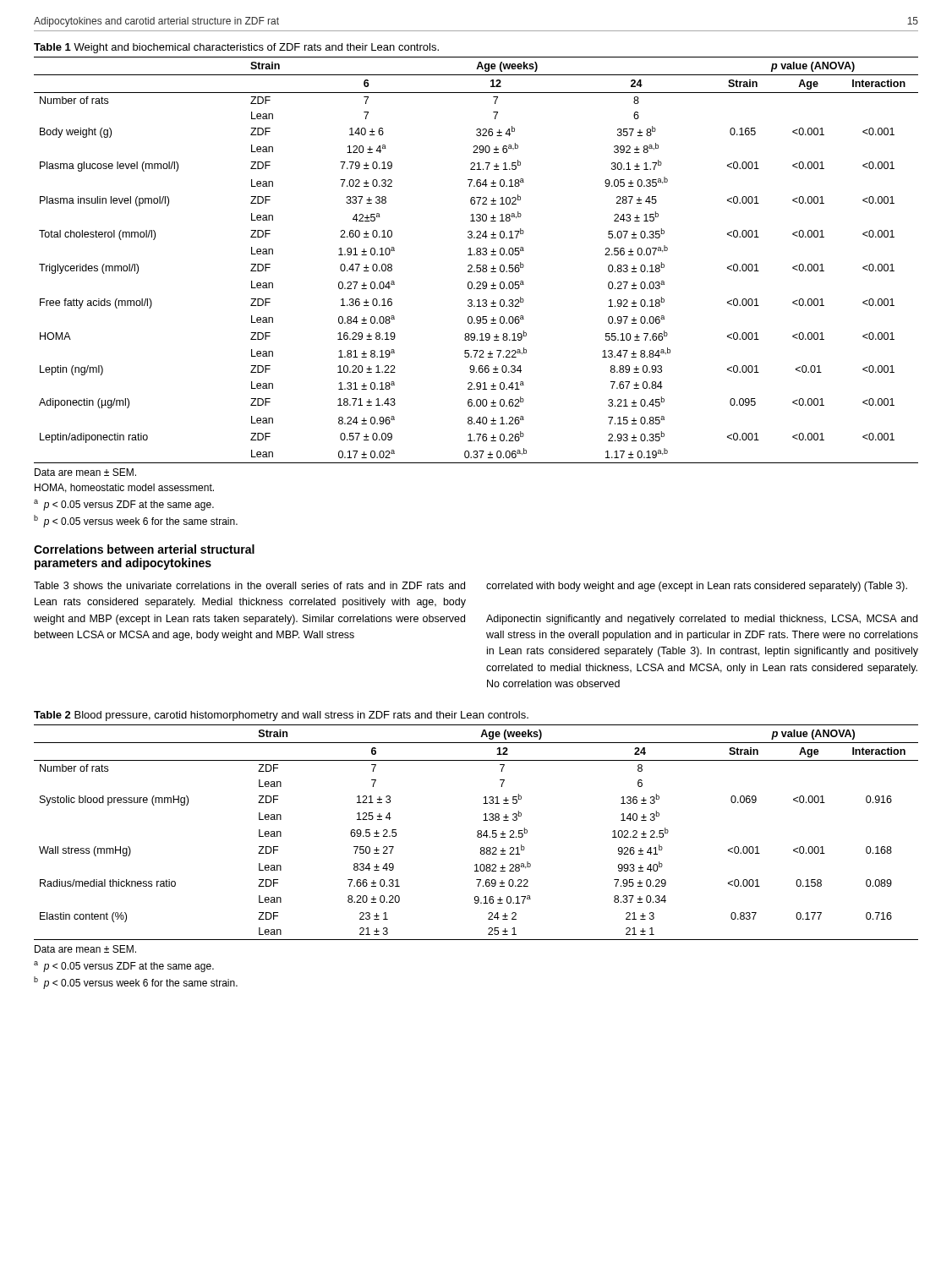This screenshot has height=1268, width=952.
Task: Locate the block starting "correlated with body weight and age"
Action: tap(702, 635)
